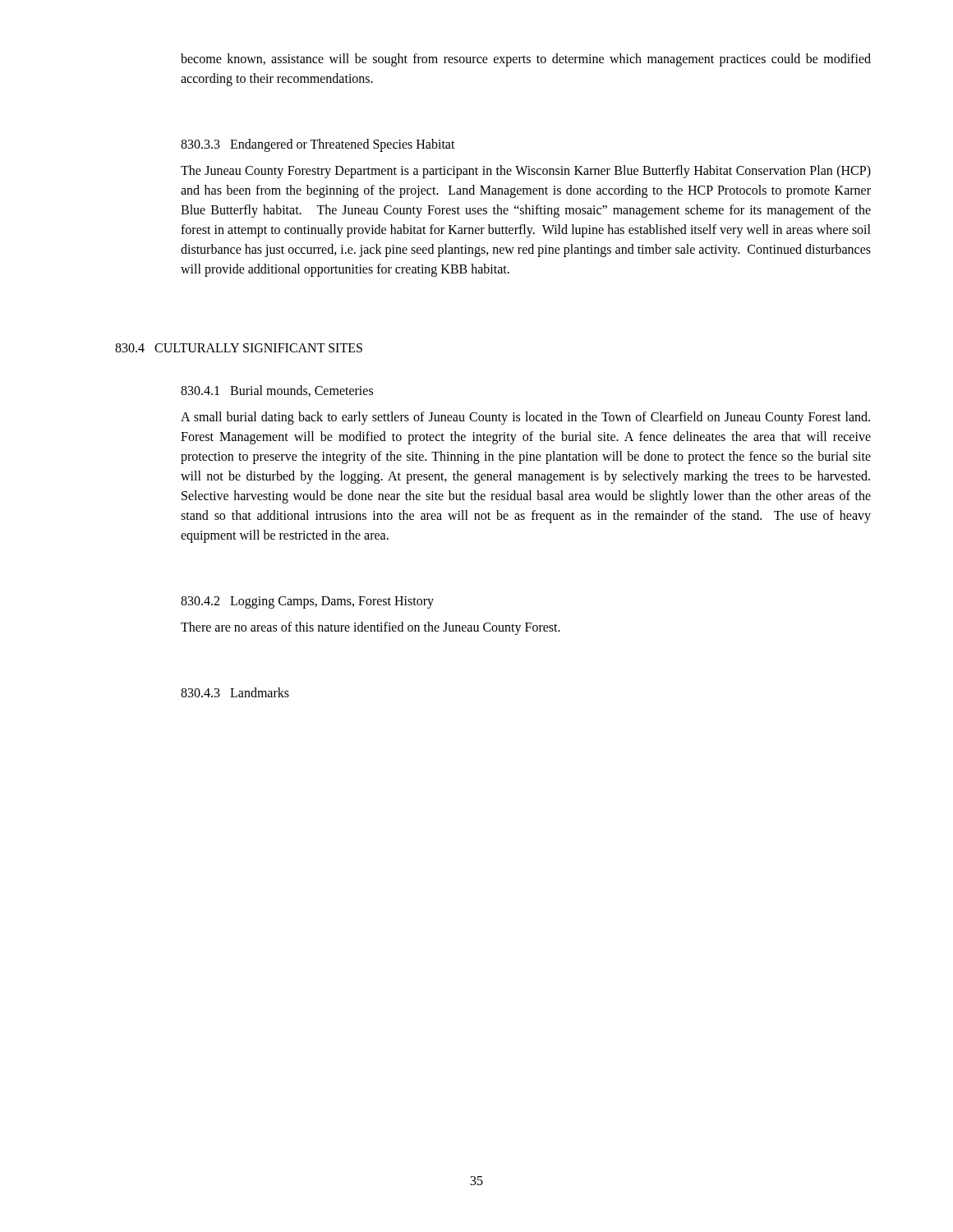Point to the text starting "830.4.2 Logging Camps,"

pos(307,601)
